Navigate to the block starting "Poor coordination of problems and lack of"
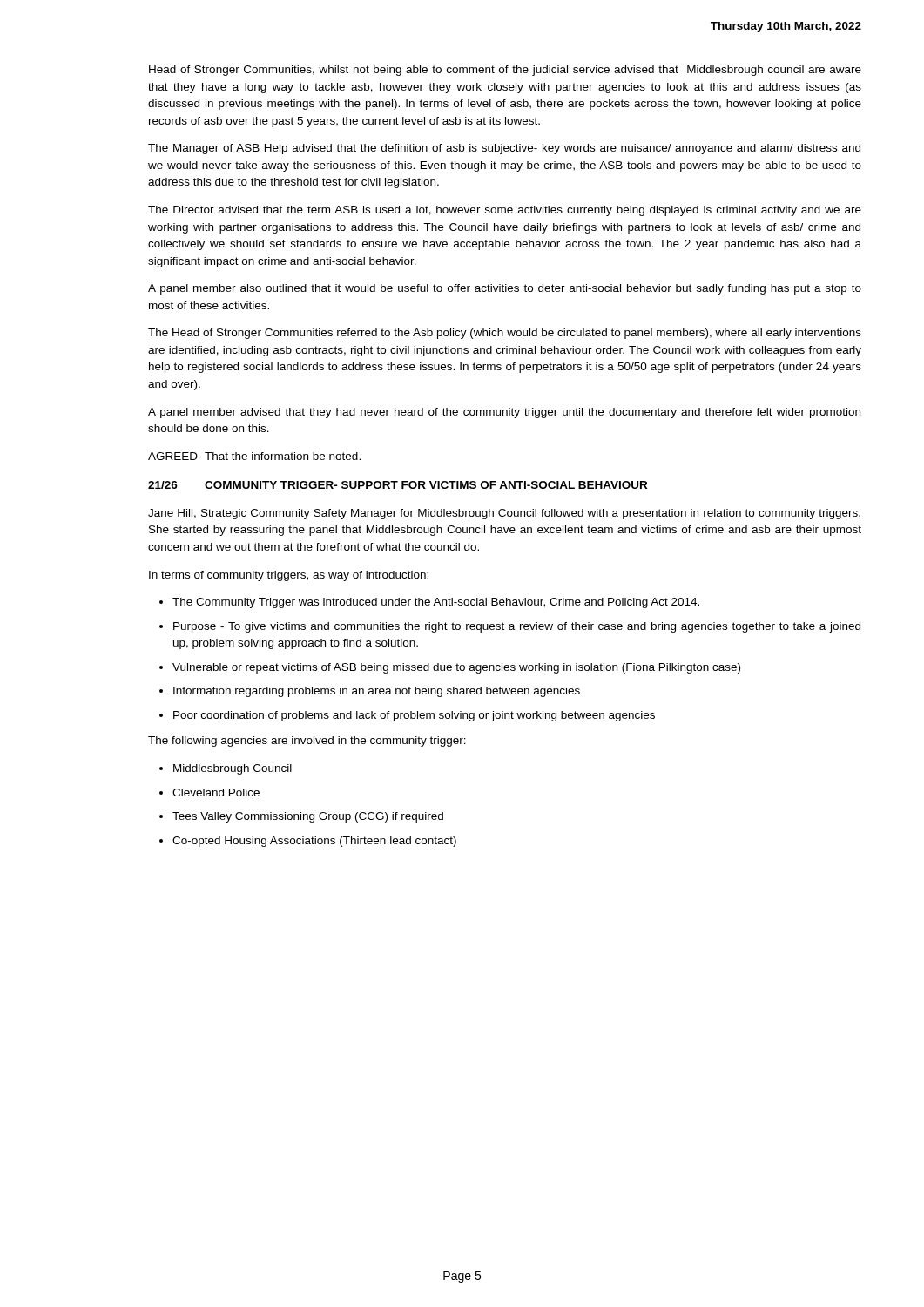Viewport: 924px width, 1307px height. pyautogui.click(x=414, y=715)
